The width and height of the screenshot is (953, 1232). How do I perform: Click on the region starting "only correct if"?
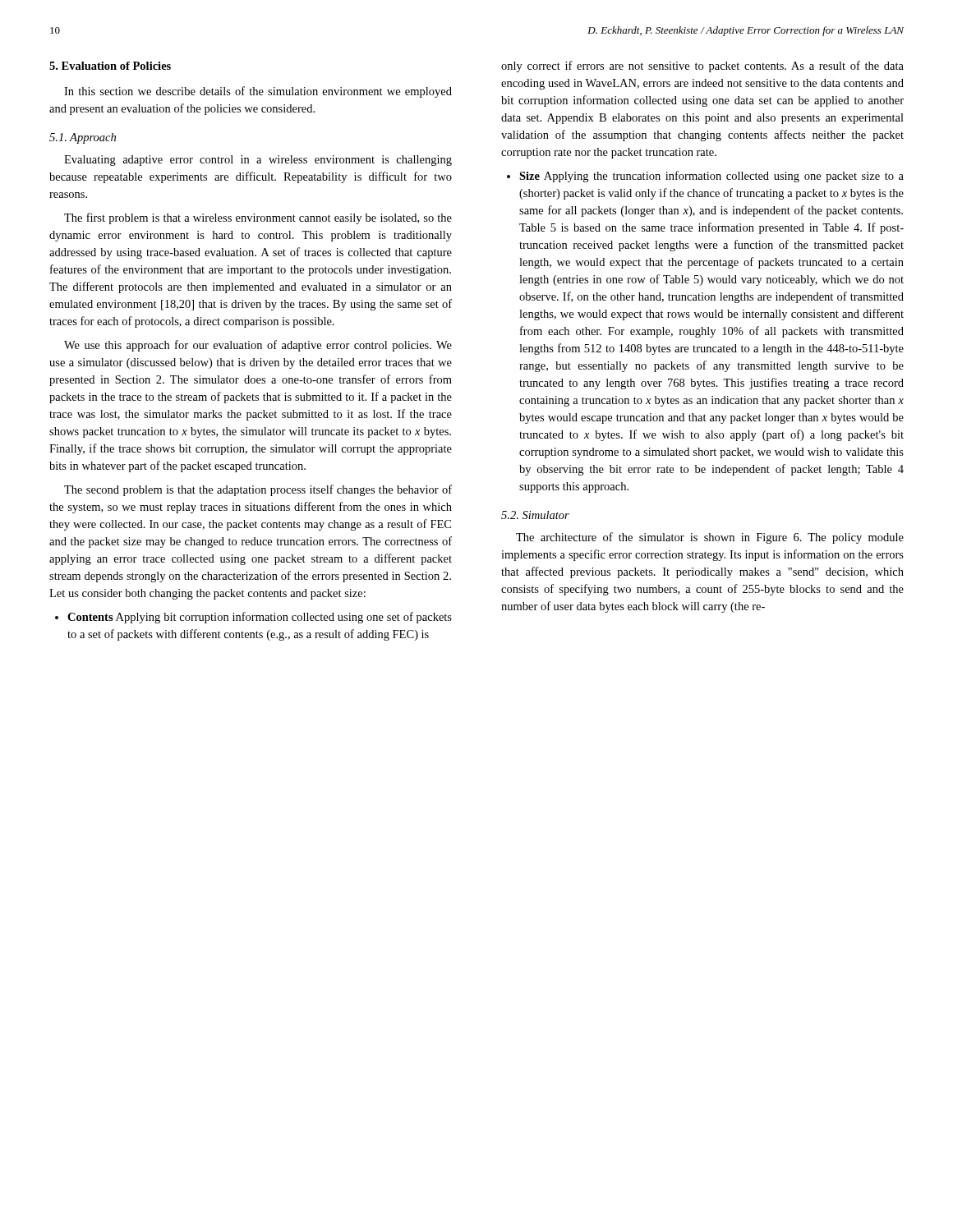[x=702, y=109]
